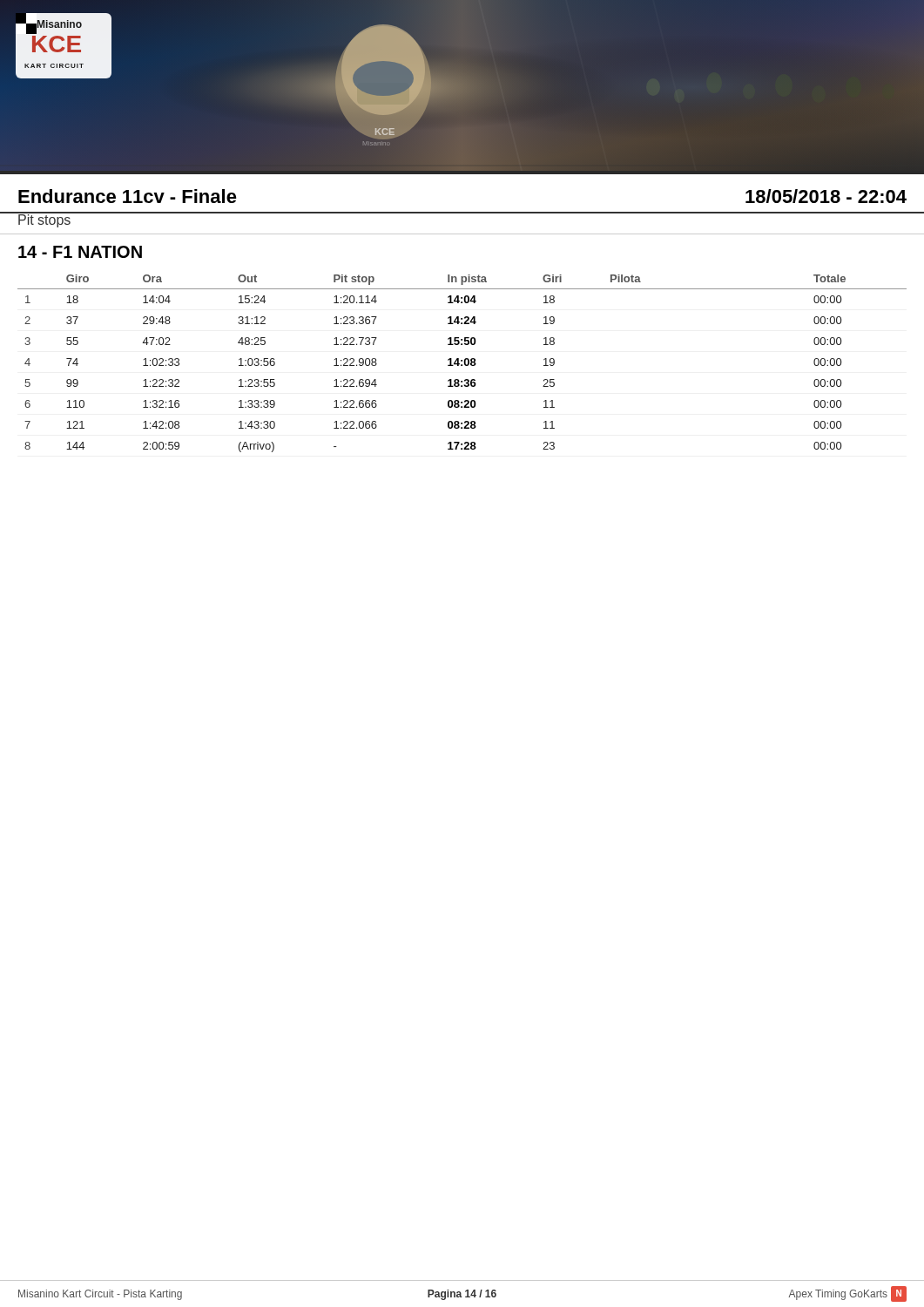The height and width of the screenshot is (1307, 924).
Task: Select the section header
Action: [x=80, y=252]
